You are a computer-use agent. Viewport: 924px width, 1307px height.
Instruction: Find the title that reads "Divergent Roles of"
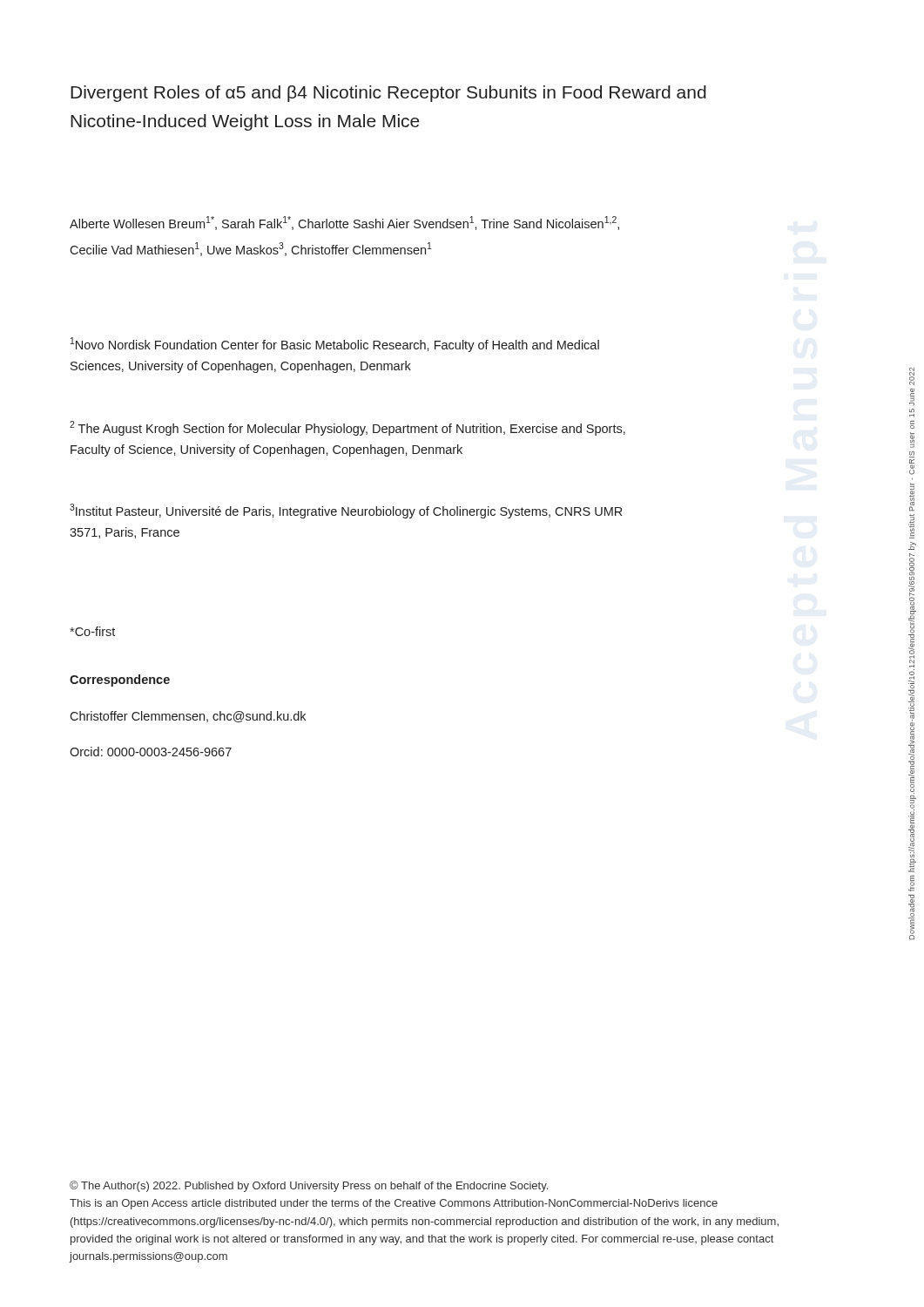(388, 106)
